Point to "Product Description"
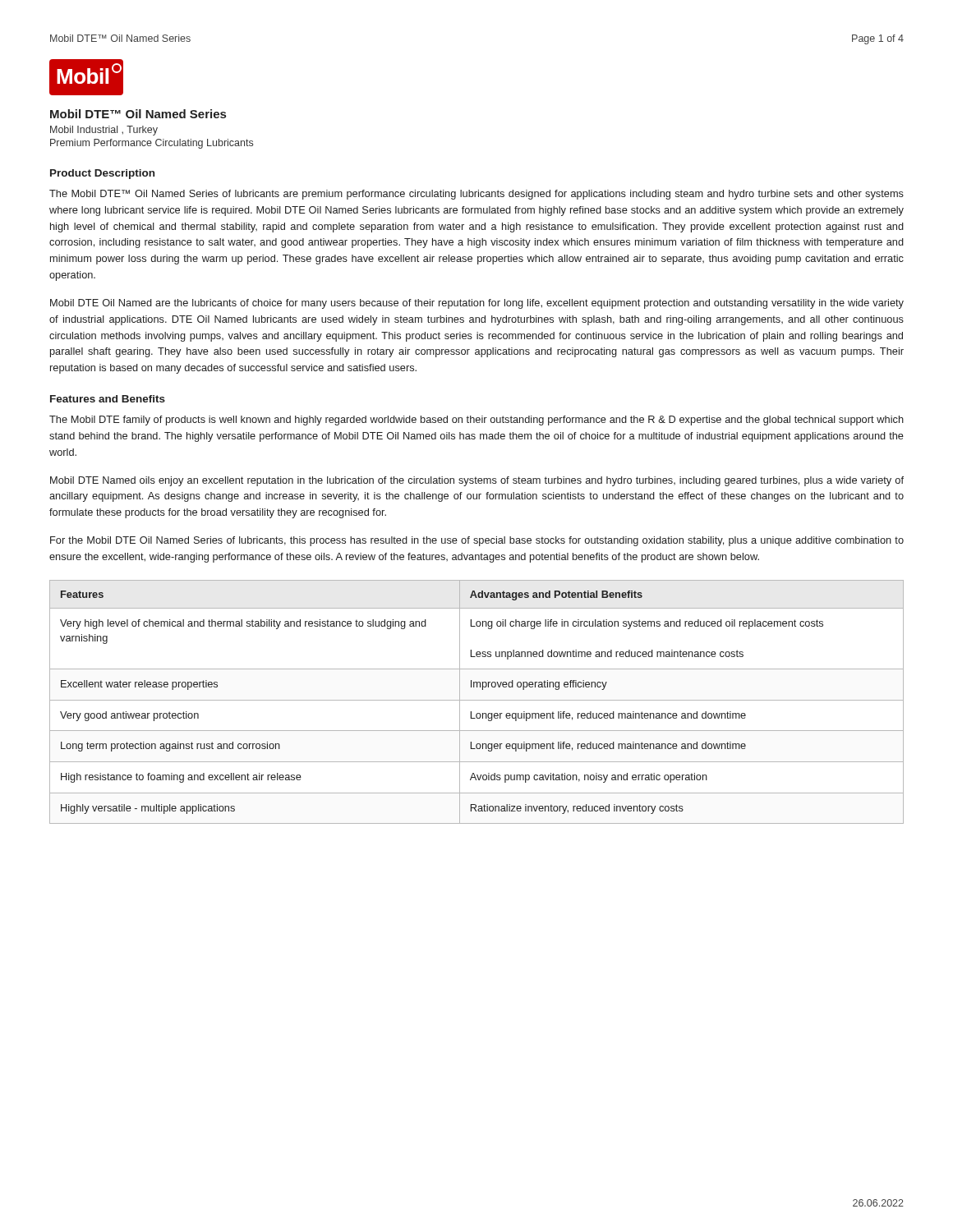953x1232 pixels. point(102,173)
